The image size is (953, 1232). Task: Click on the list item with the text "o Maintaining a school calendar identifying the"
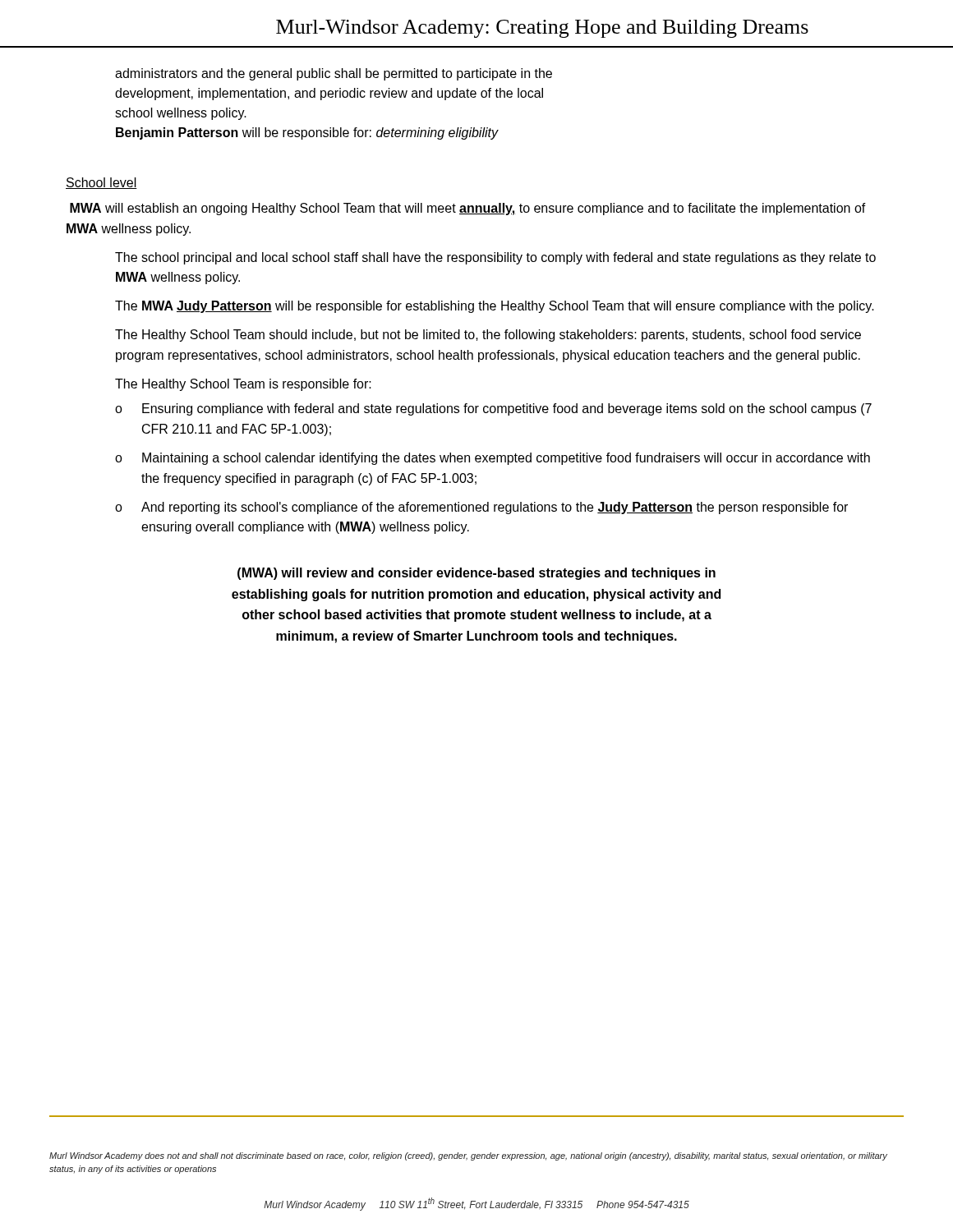501,469
